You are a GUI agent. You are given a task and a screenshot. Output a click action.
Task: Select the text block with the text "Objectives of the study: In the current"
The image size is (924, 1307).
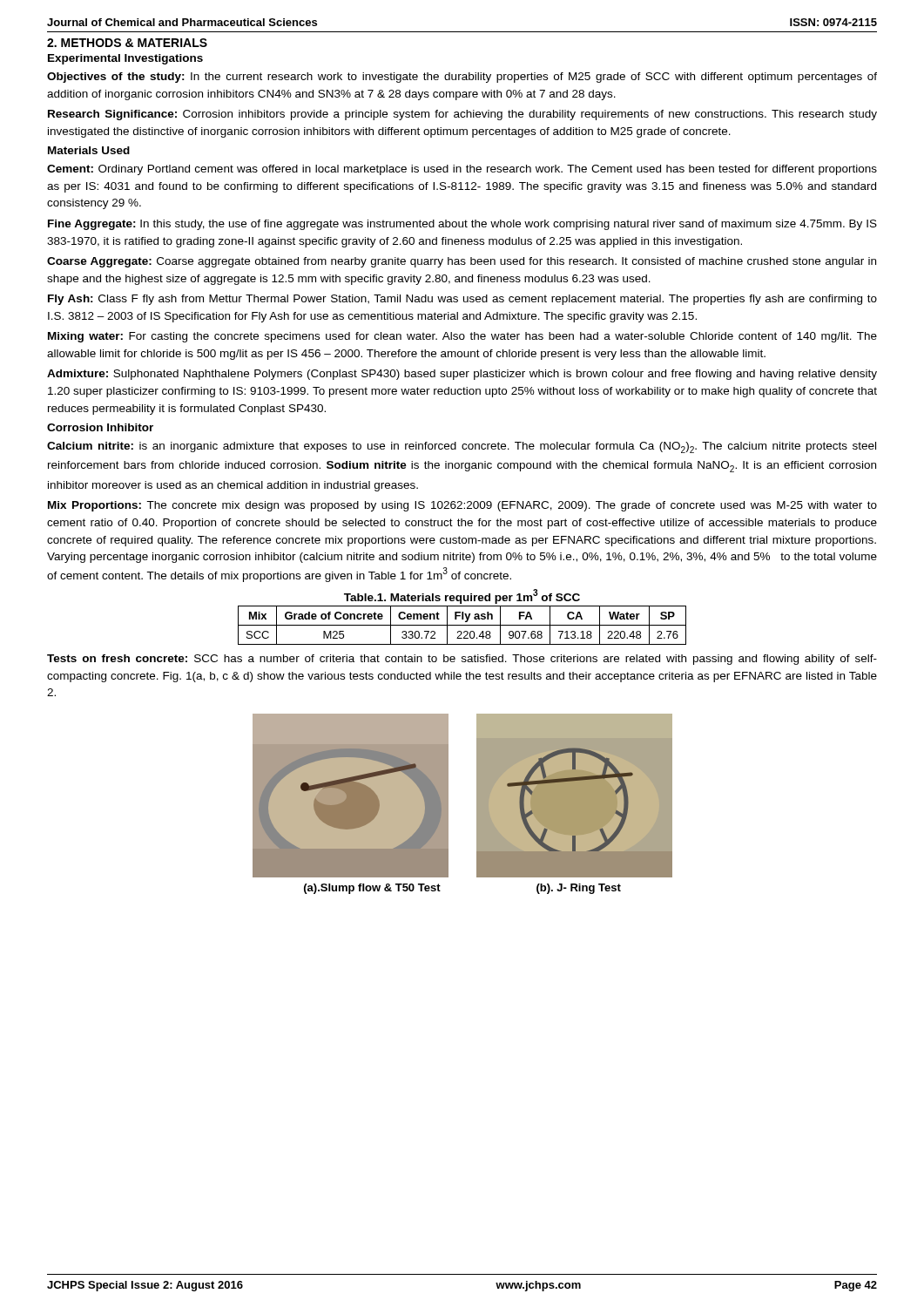point(462,85)
